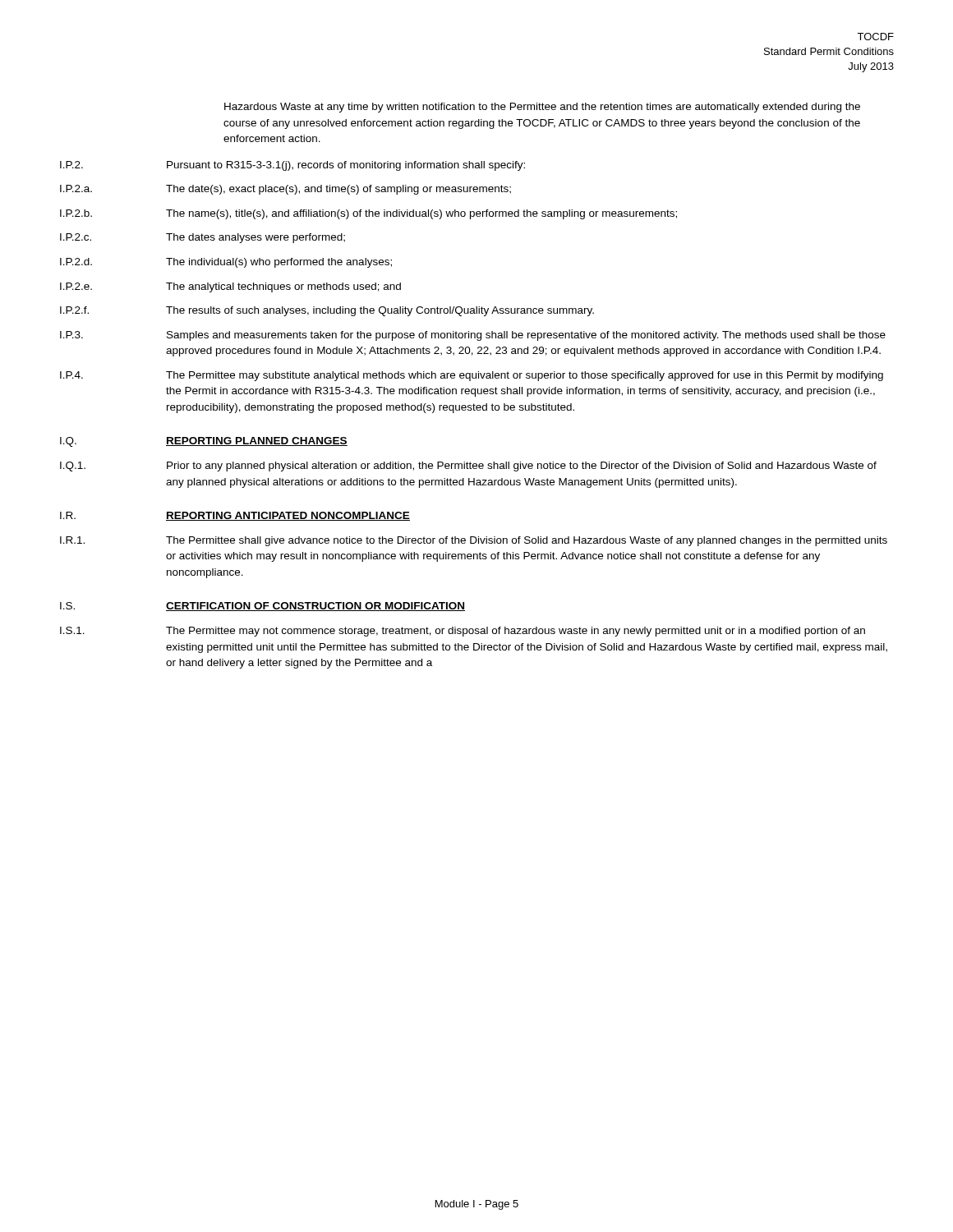Navigate to the text block starting "I.S. CERTIFICATION OF CONSTRUCTION OR MODIFICATION"
The width and height of the screenshot is (953, 1232).
[x=262, y=607]
